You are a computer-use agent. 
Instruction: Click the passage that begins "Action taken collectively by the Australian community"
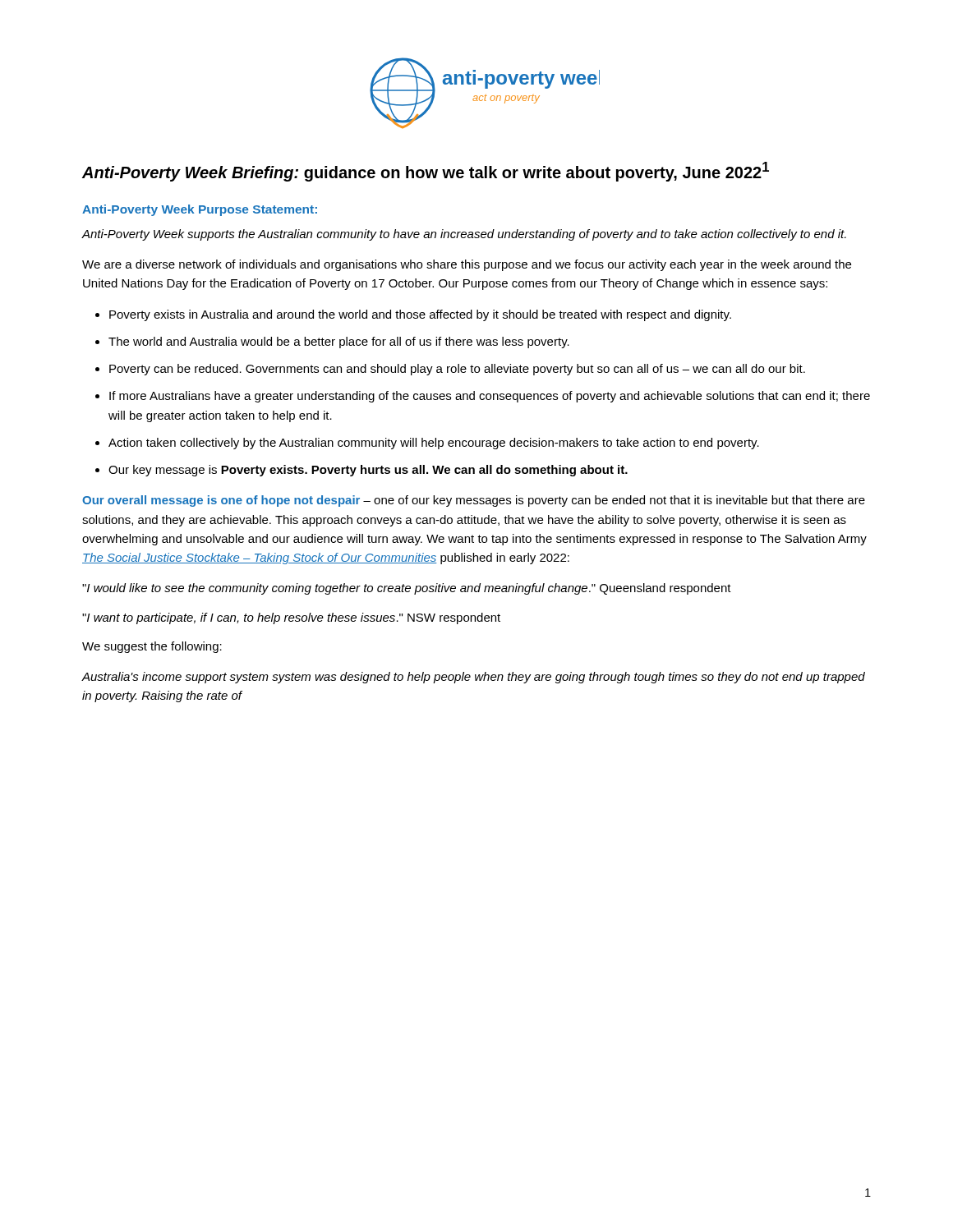tap(434, 442)
